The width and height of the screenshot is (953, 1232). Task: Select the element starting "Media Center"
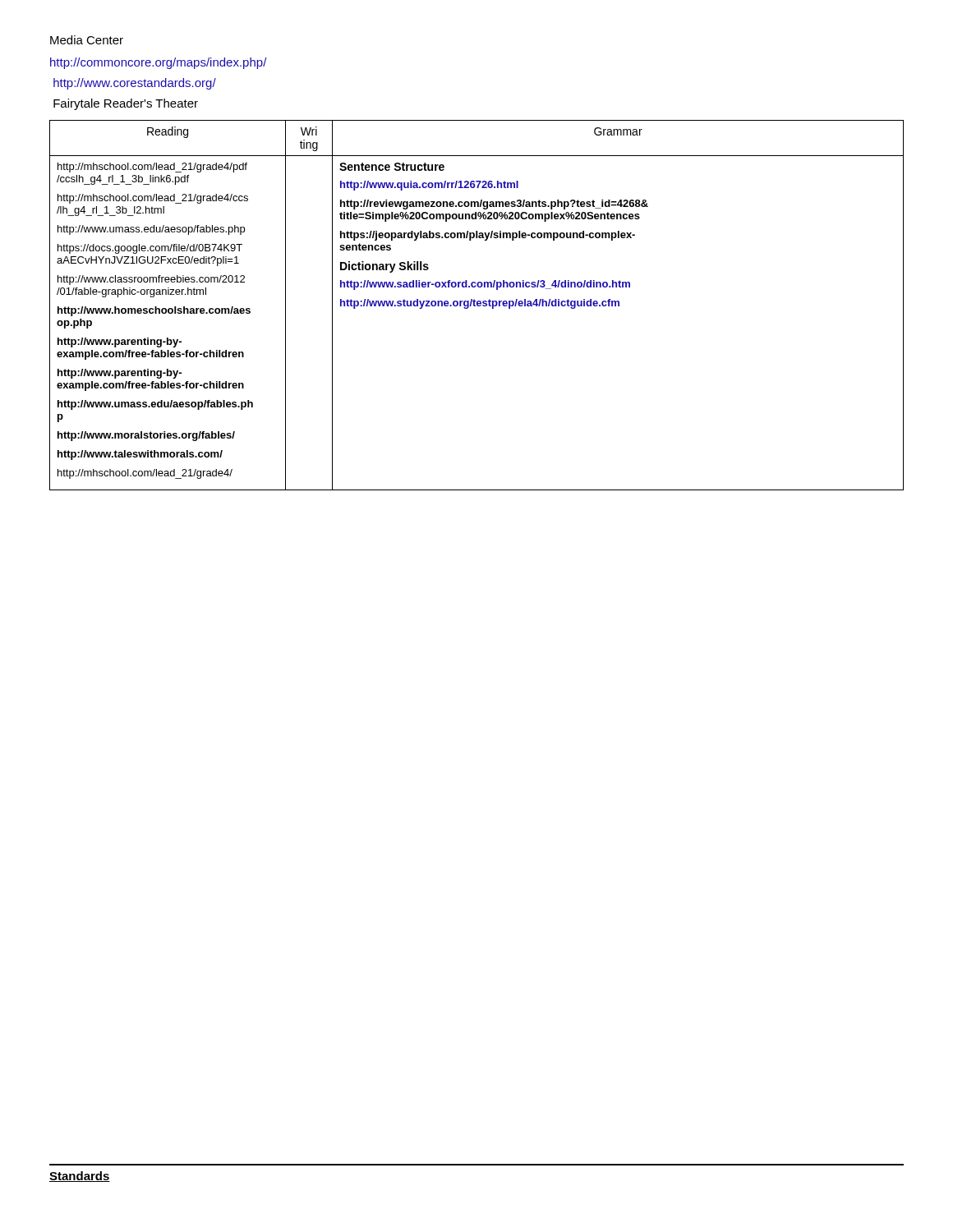86,40
